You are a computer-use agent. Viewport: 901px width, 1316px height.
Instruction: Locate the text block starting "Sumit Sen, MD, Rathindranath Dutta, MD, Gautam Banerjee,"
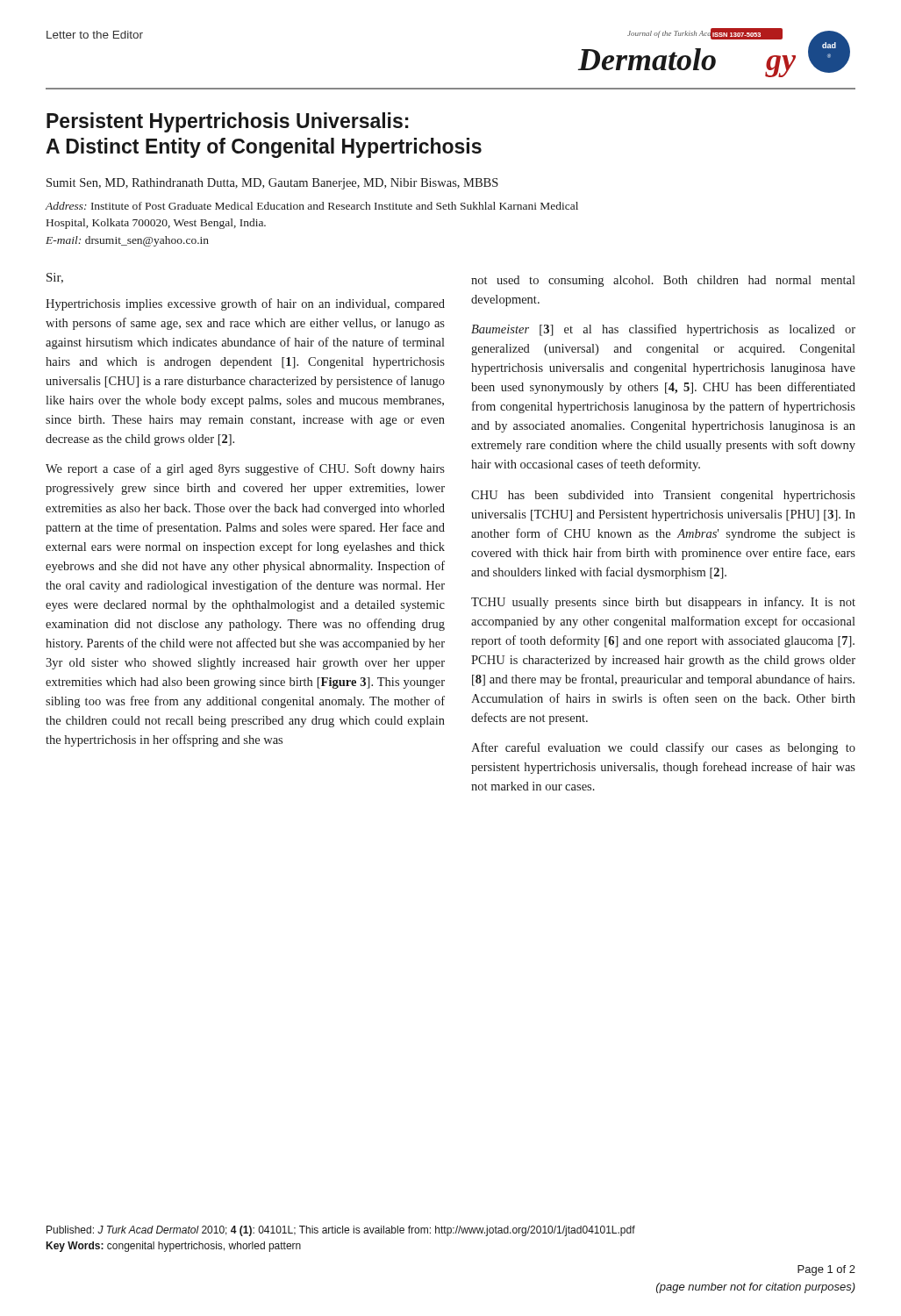[x=272, y=182]
